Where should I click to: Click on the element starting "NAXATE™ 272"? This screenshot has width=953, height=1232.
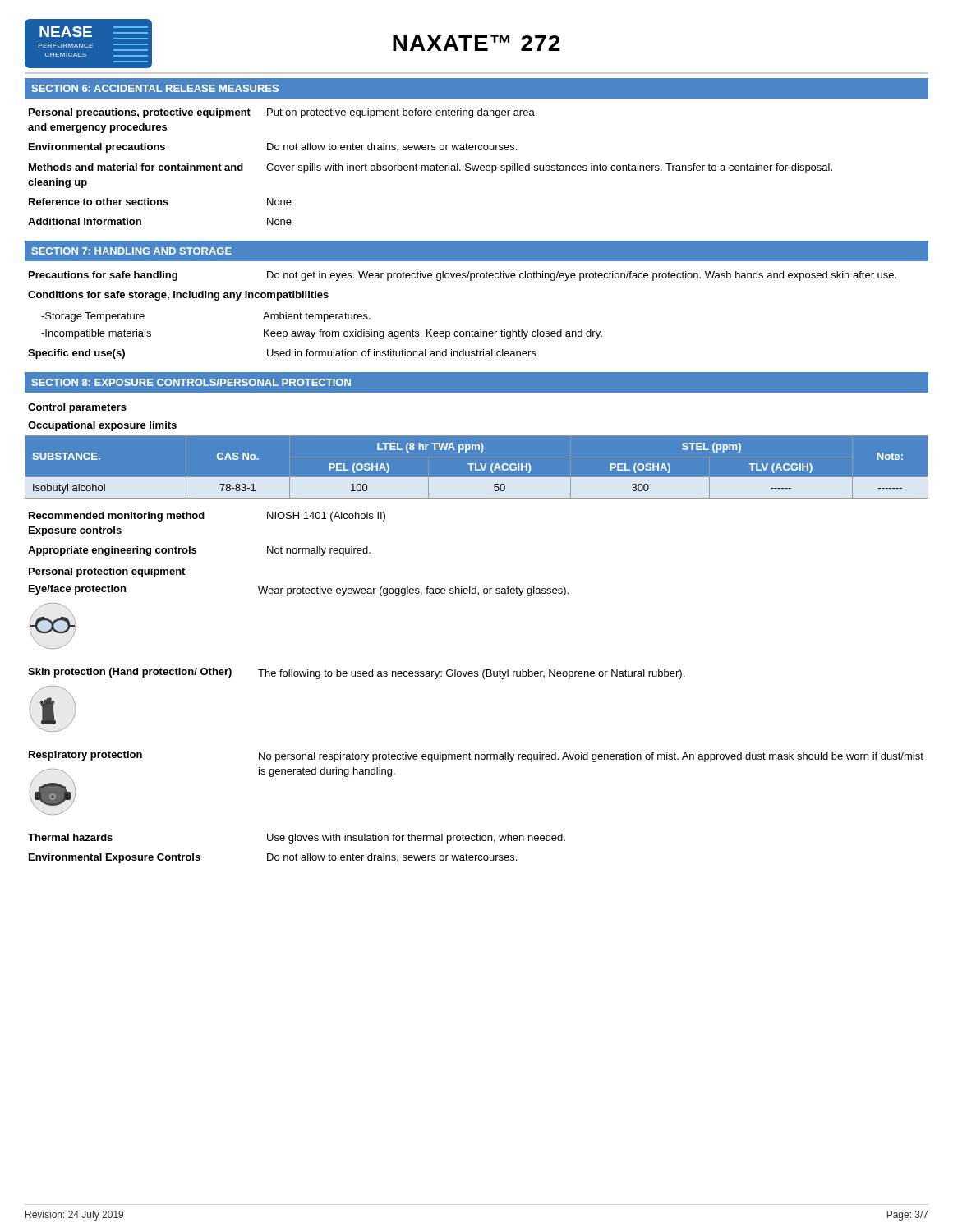coord(476,43)
